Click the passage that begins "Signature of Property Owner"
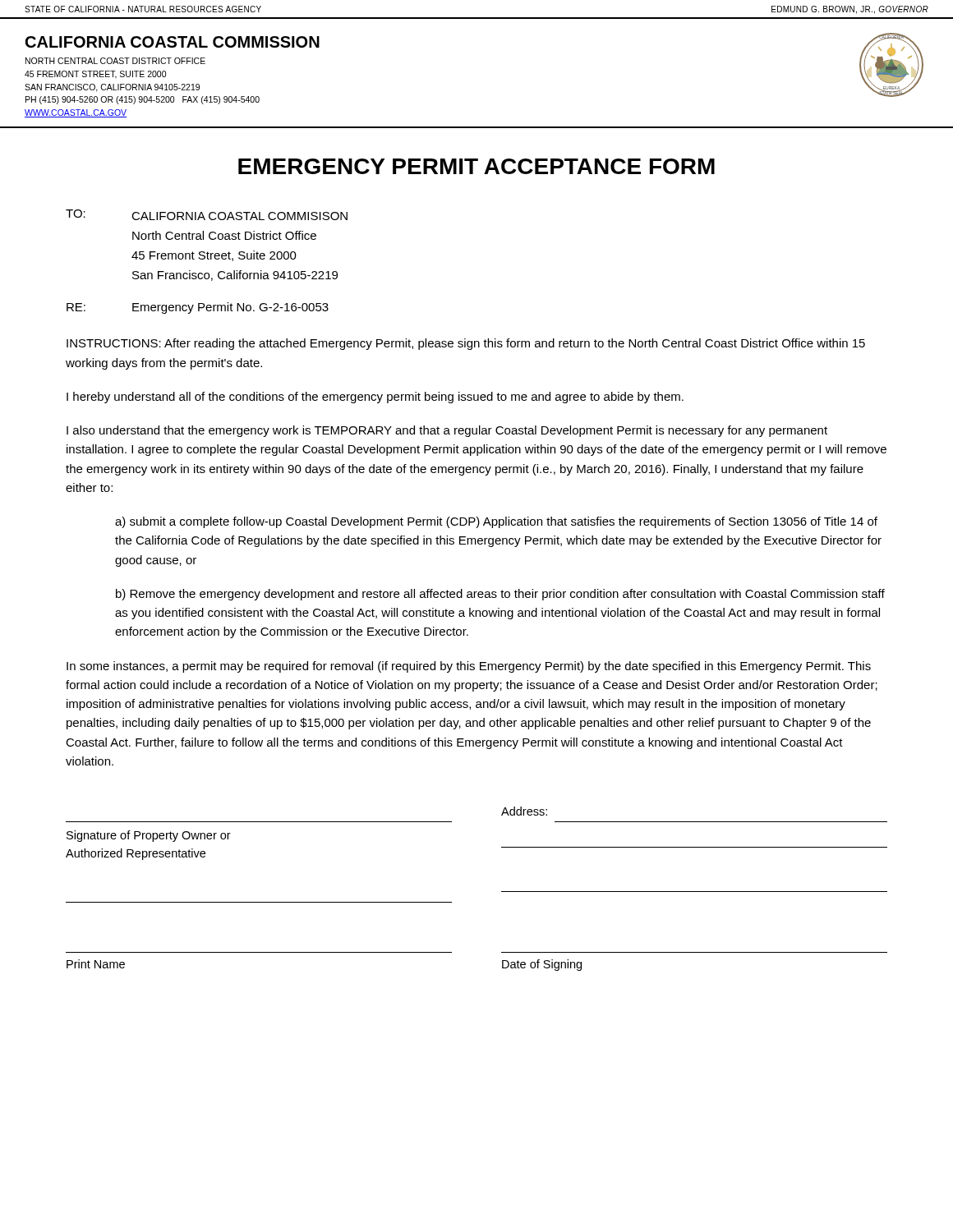953x1232 pixels. tap(524, 811)
